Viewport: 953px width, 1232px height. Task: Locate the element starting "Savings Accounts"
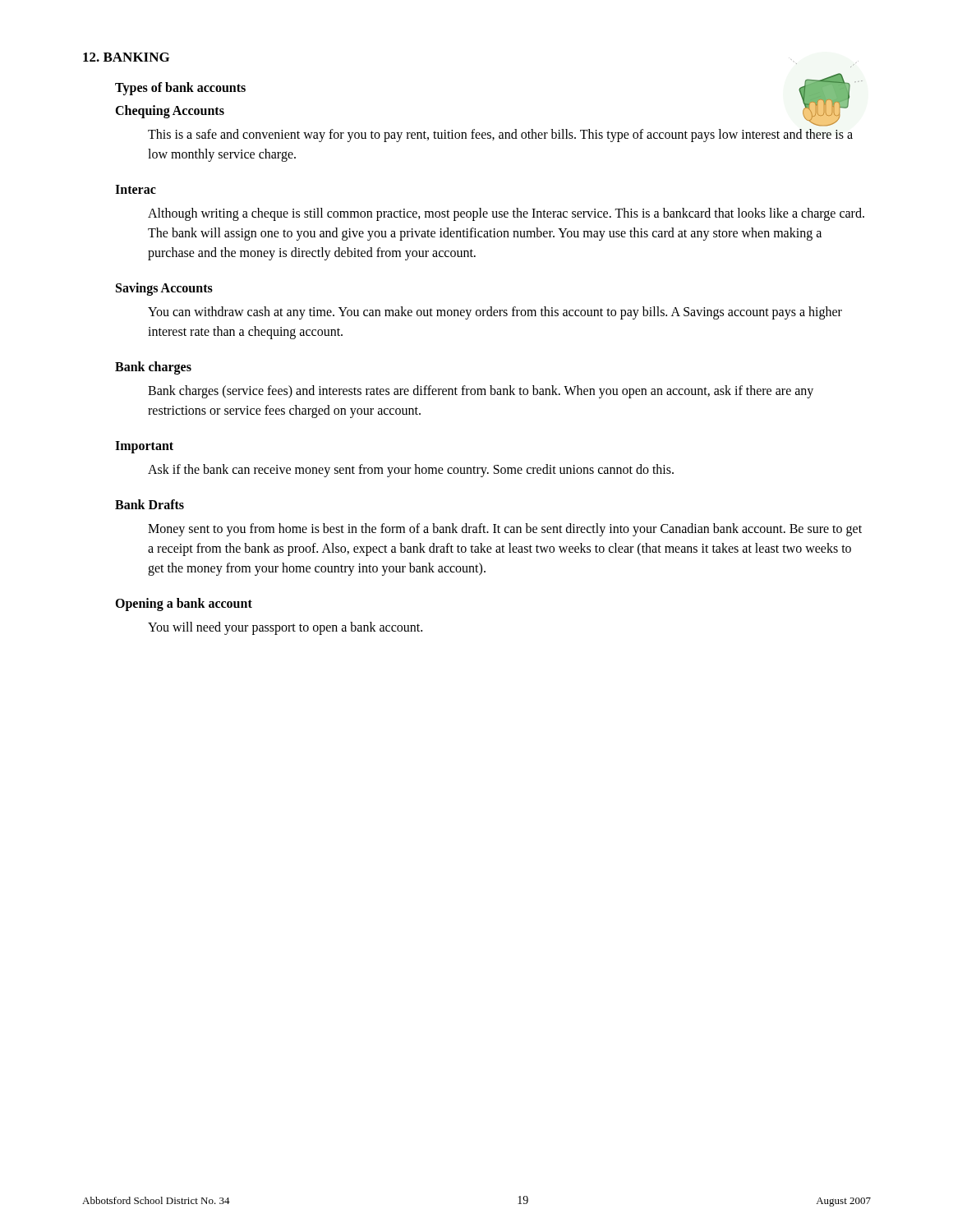(164, 288)
